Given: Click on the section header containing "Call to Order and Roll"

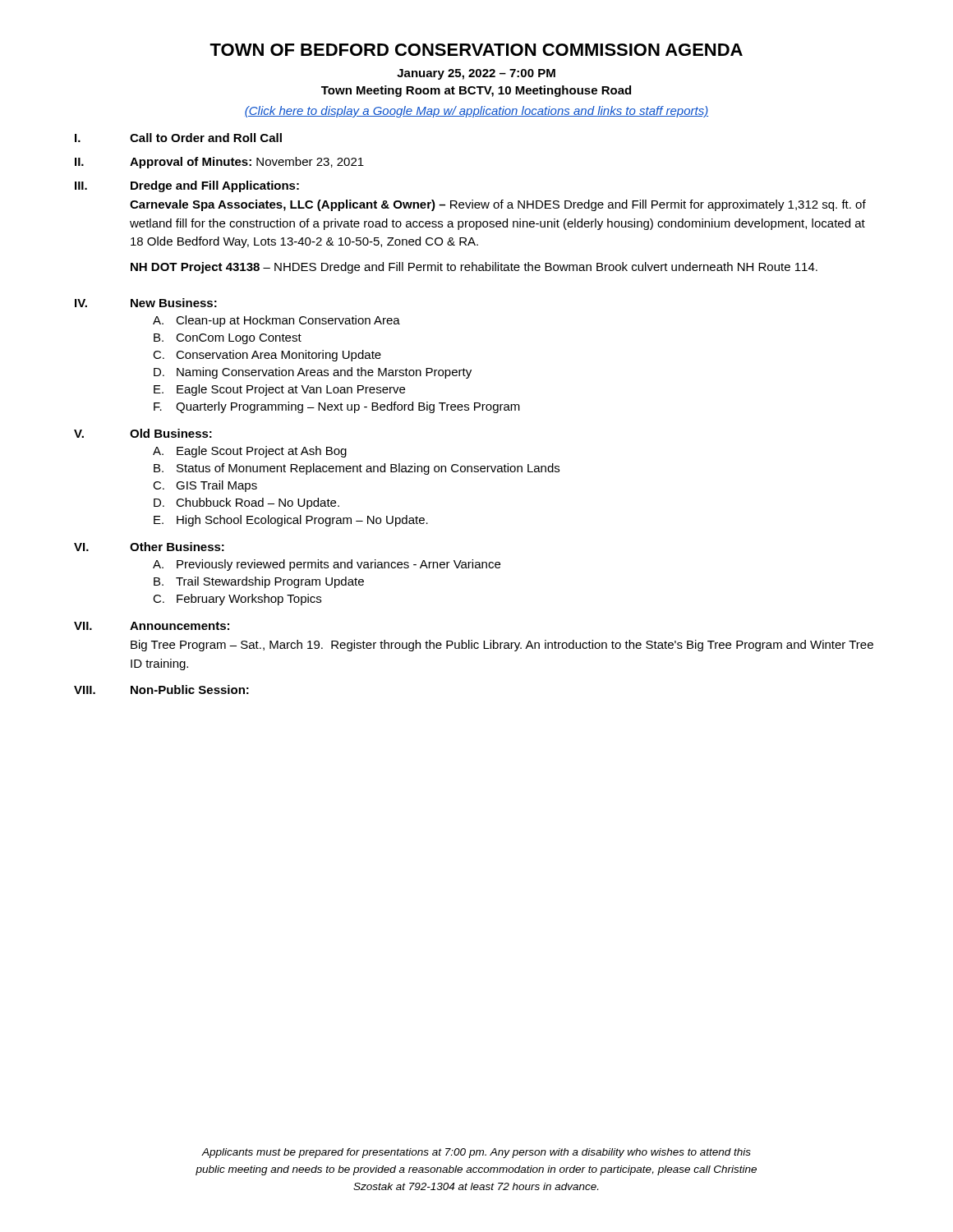Looking at the screenshot, I should [206, 138].
